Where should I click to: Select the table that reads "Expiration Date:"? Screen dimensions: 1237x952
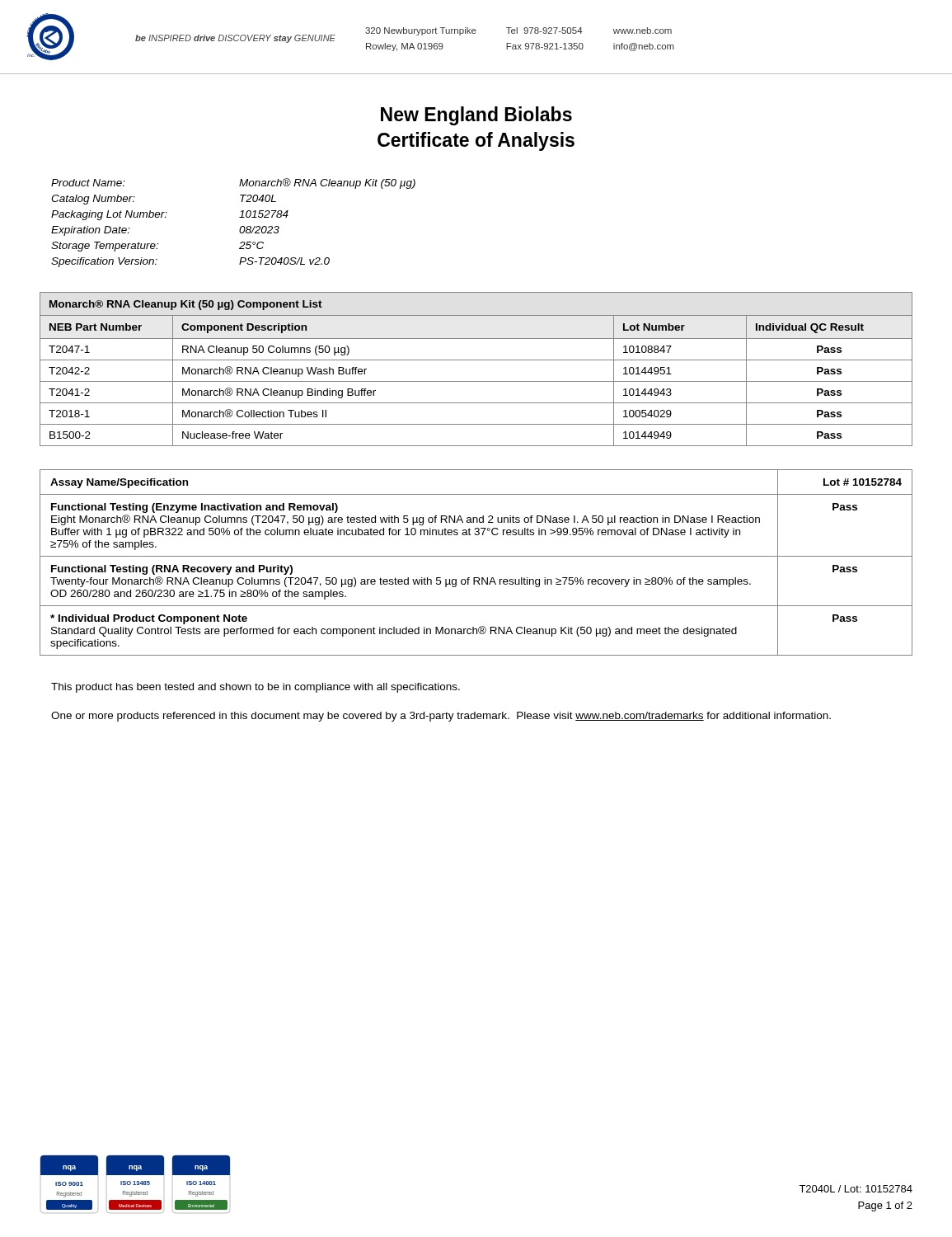click(476, 222)
